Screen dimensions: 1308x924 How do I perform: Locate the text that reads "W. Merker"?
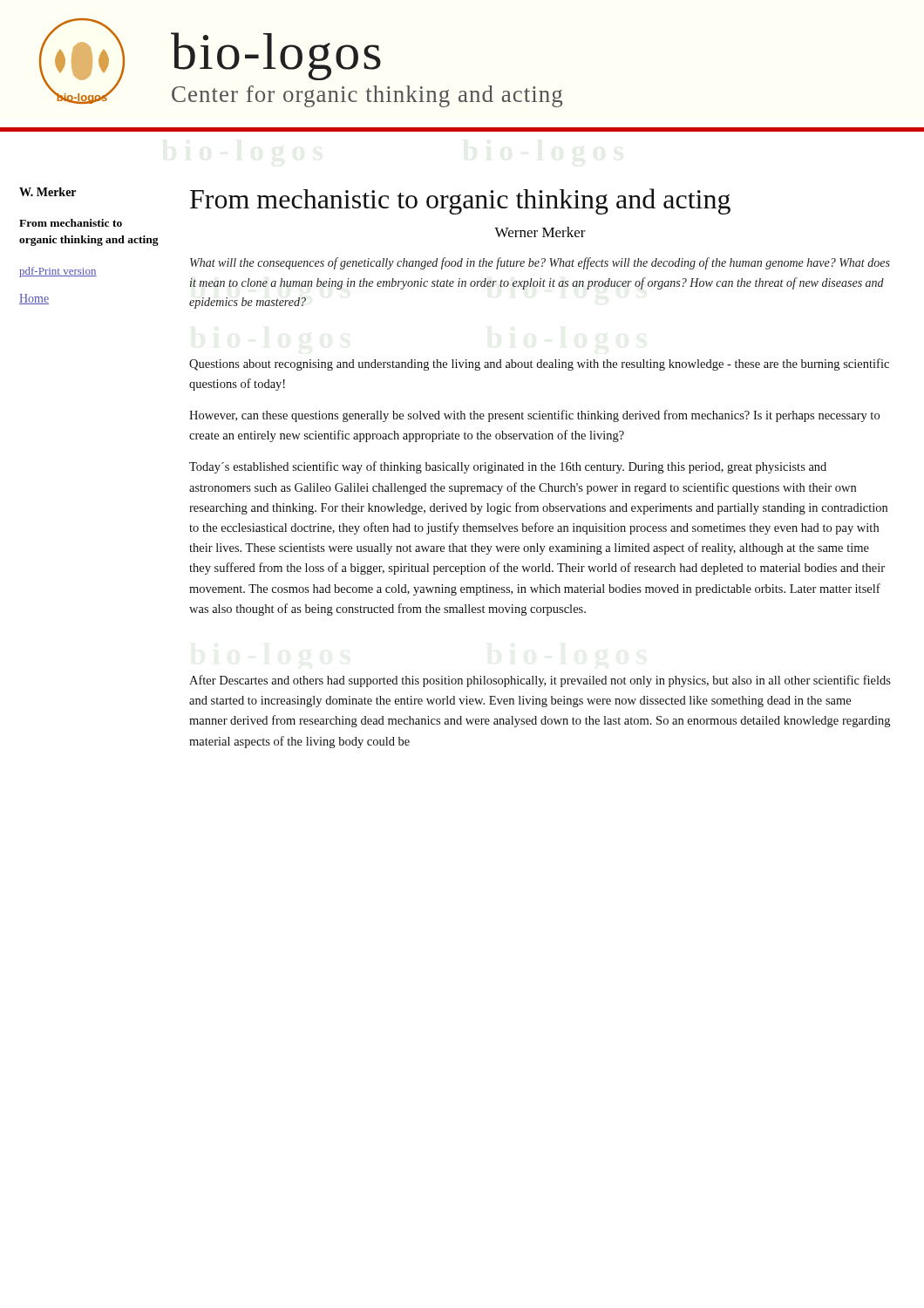pos(48,192)
